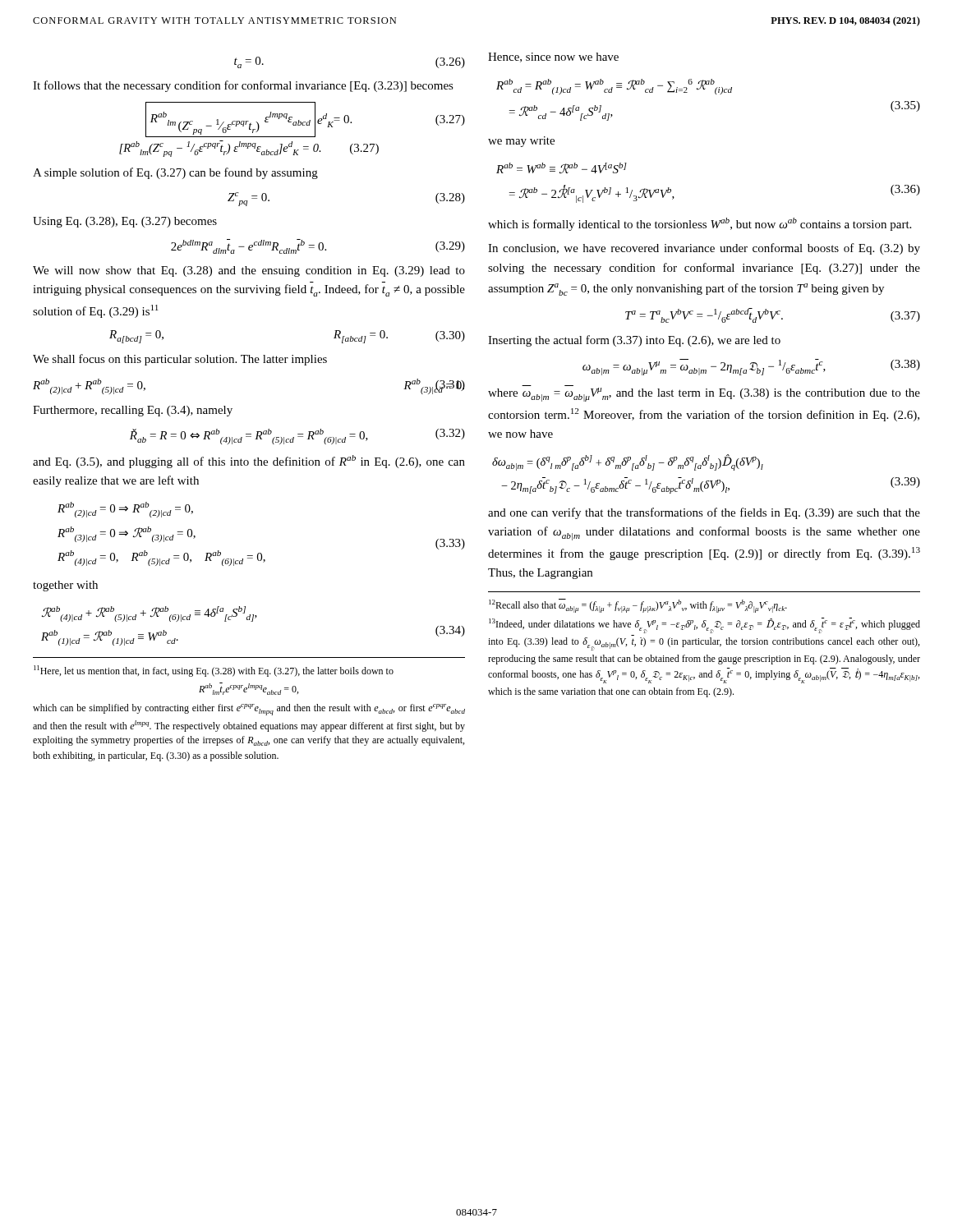
Task: Navigate to the region starting "and one can verify that the transformations of"
Action: click(704, 543)
